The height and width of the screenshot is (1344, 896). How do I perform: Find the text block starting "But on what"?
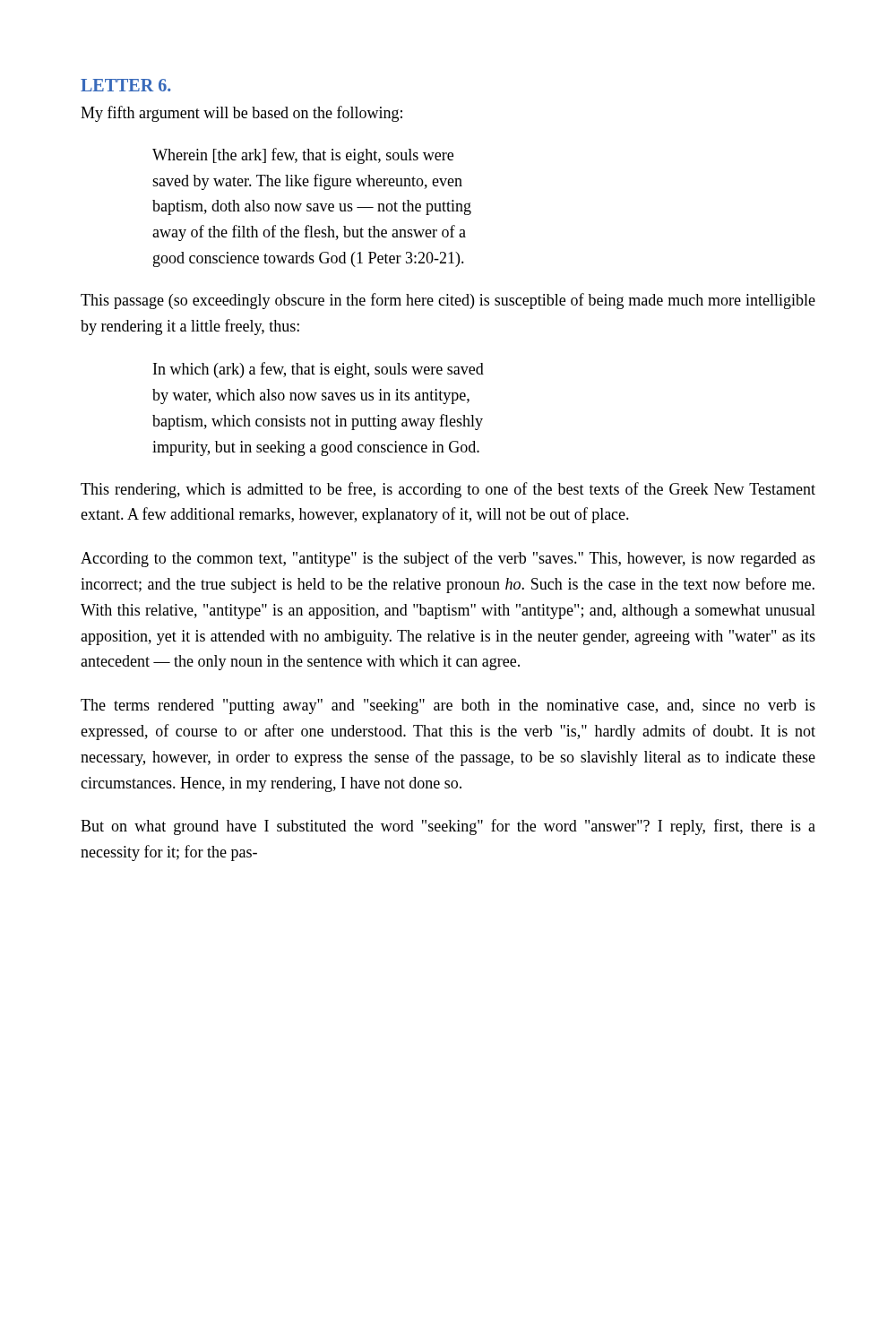448,839
